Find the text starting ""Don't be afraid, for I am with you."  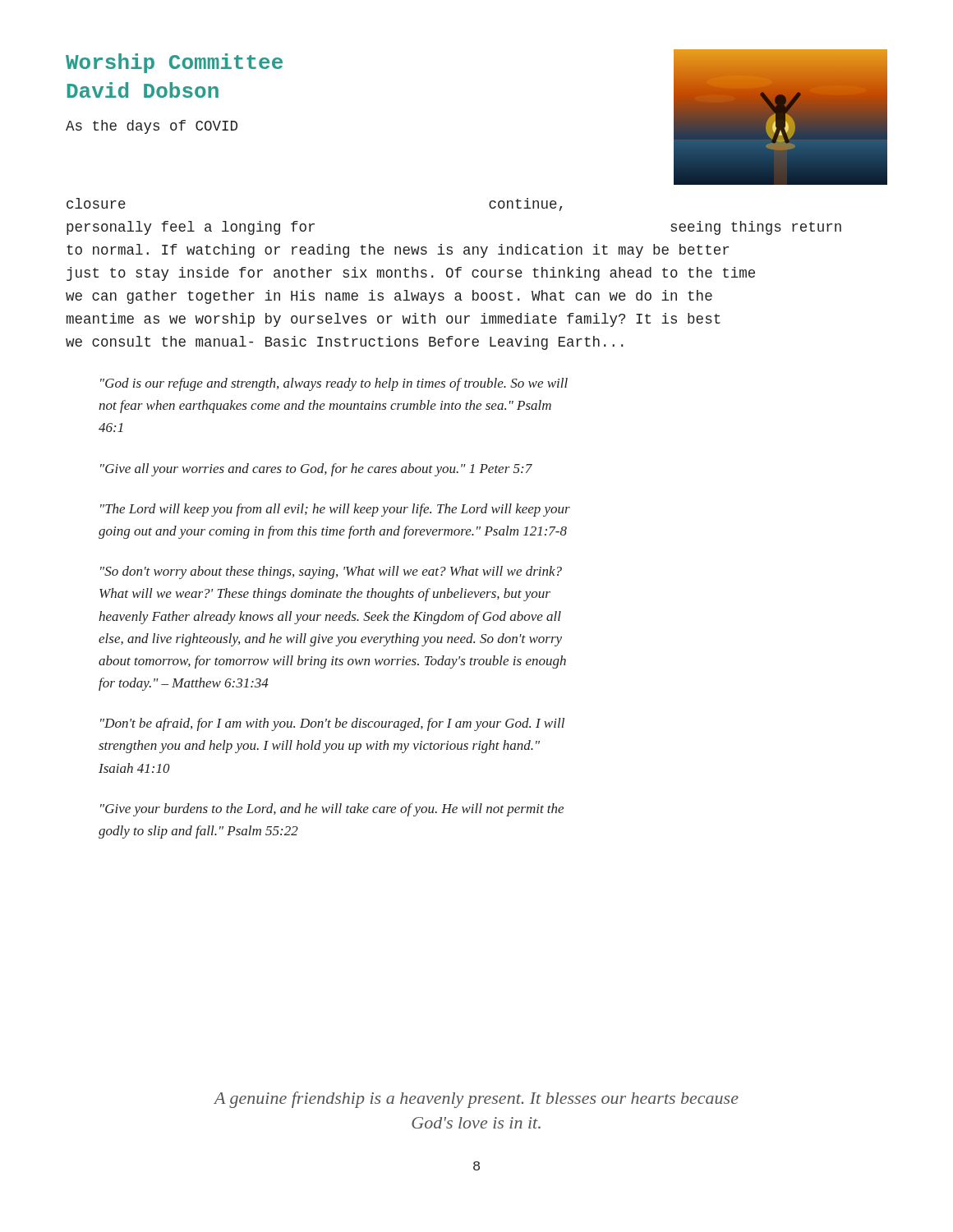click(332, 746)
